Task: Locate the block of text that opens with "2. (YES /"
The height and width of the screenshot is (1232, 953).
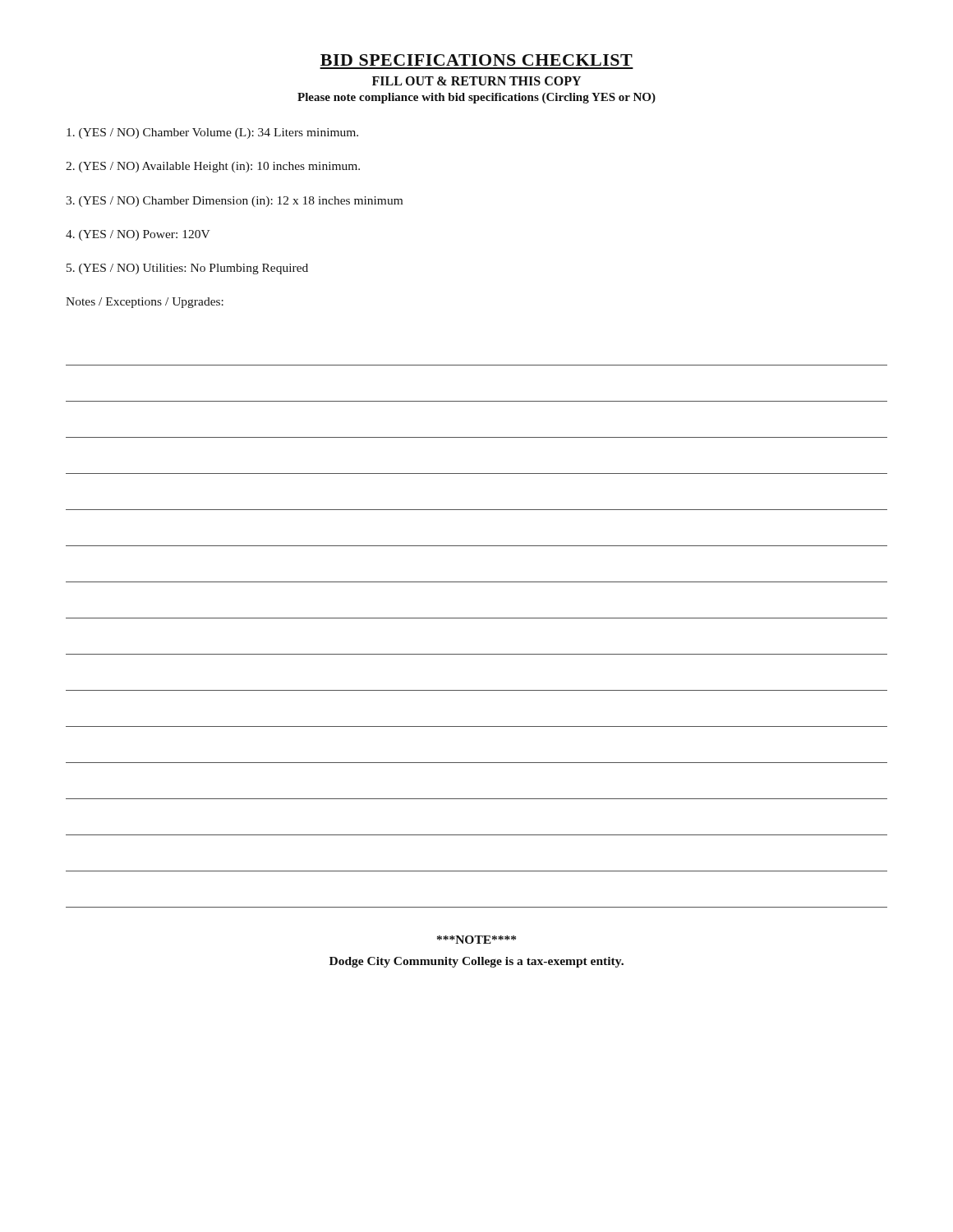Action: click(213, 166)
